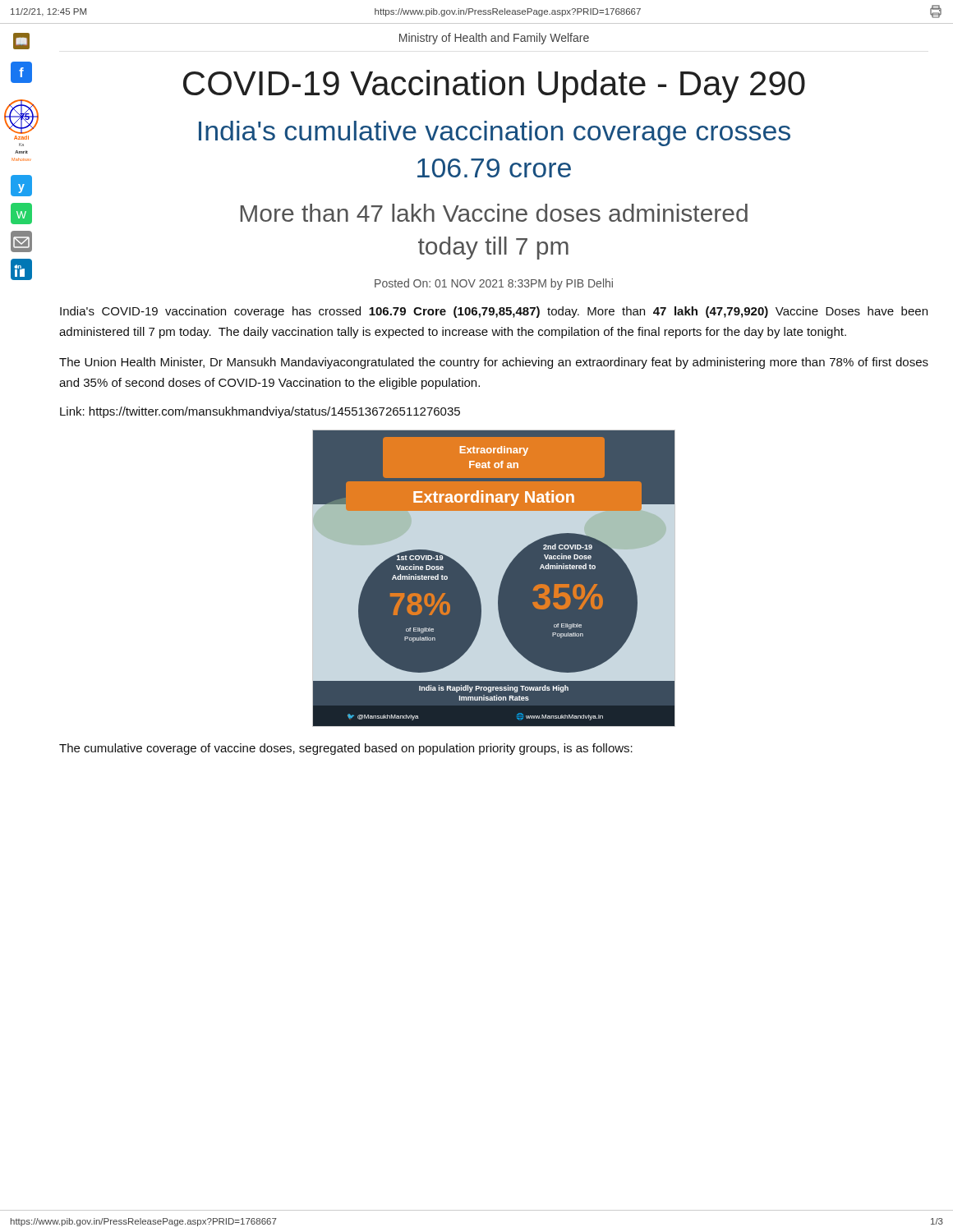Find the section header containing "More than 47 lakh Vaccine doses administeredtoday till"

(494, 230)
